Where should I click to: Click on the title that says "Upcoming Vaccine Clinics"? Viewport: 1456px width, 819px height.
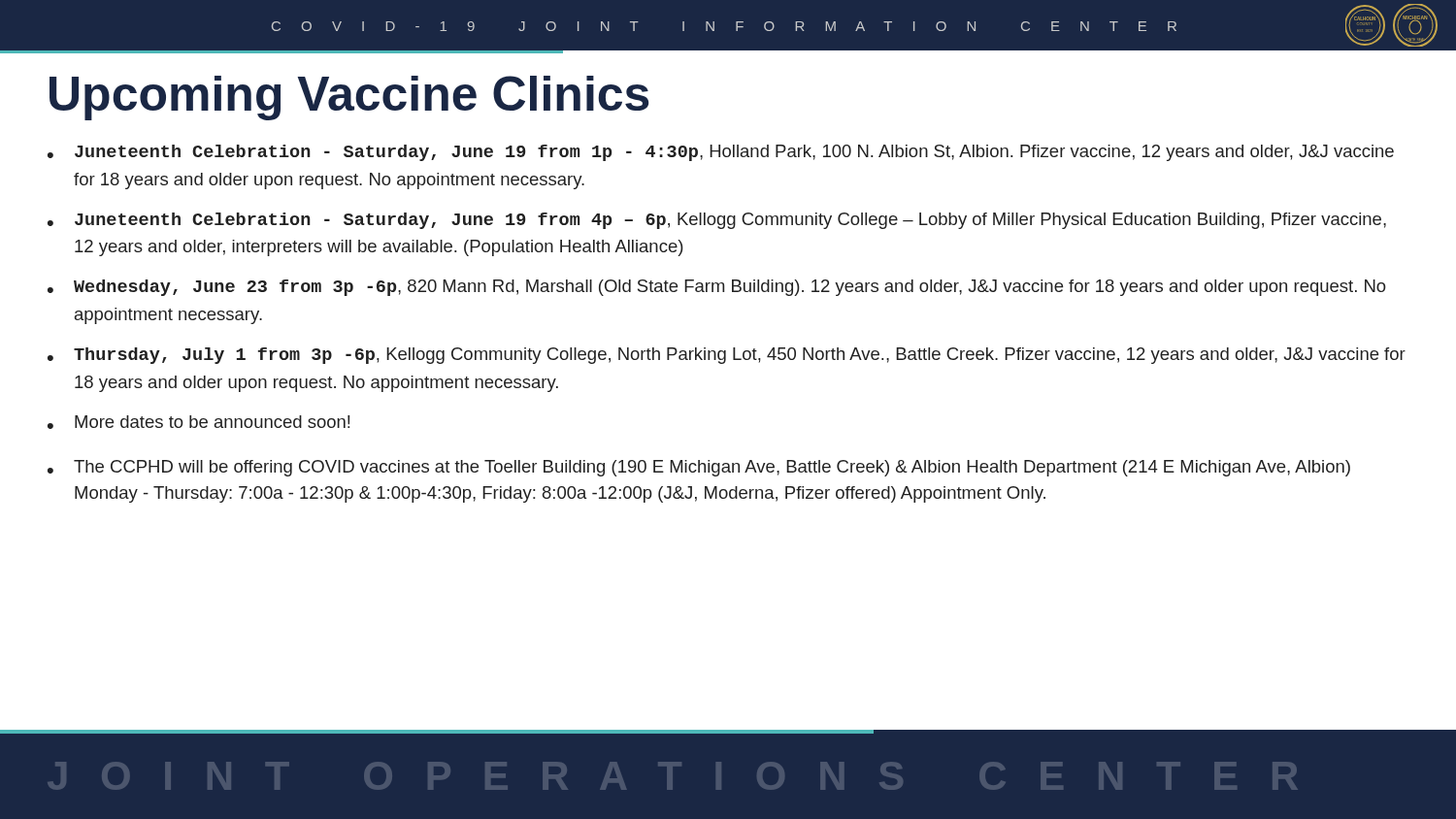tap(349, 95)
